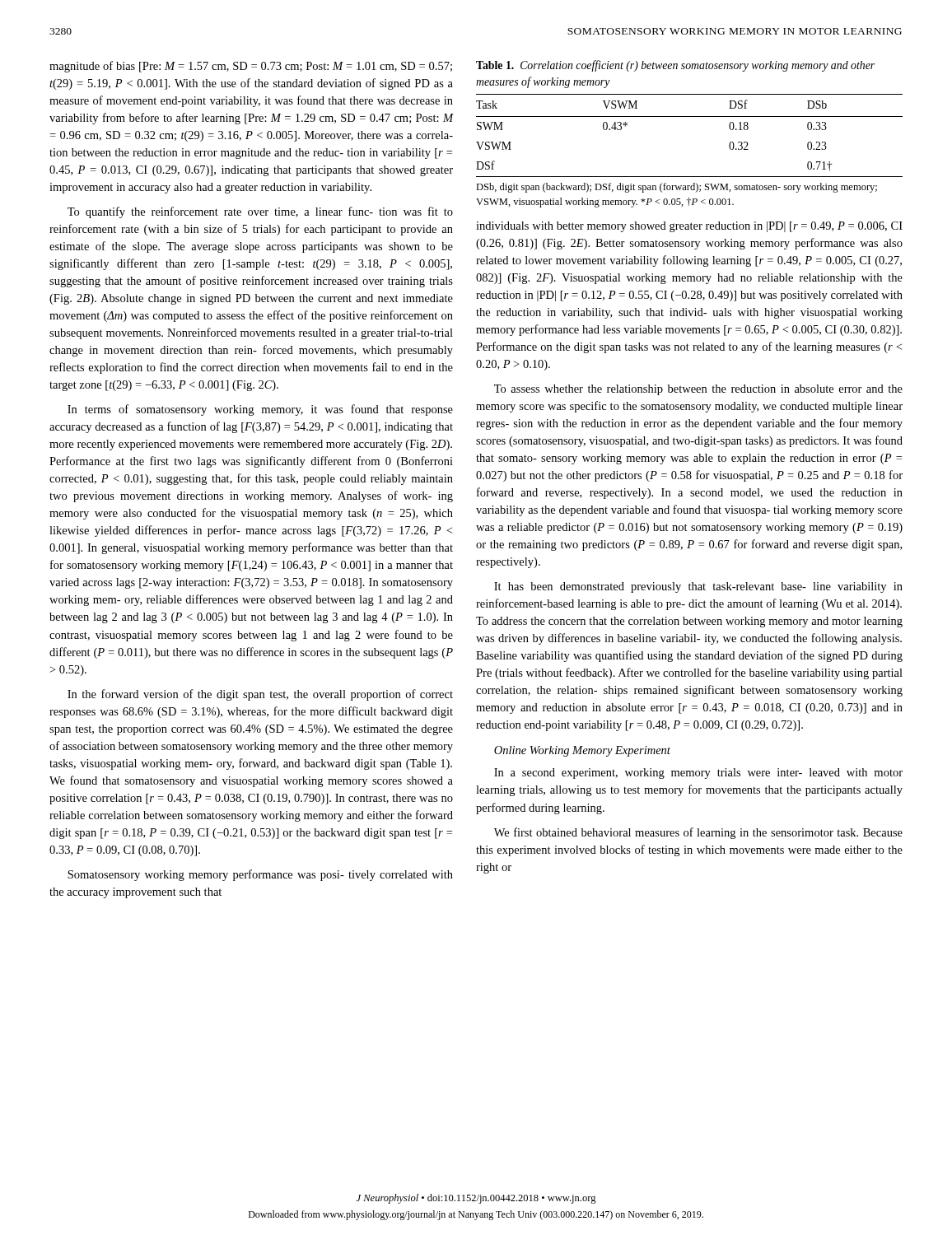Image resolution: width=952 pixels, height=1235 pixels.
Task: Find the section header with the text "Online Working Memory"
Action: tap(582, 750)
